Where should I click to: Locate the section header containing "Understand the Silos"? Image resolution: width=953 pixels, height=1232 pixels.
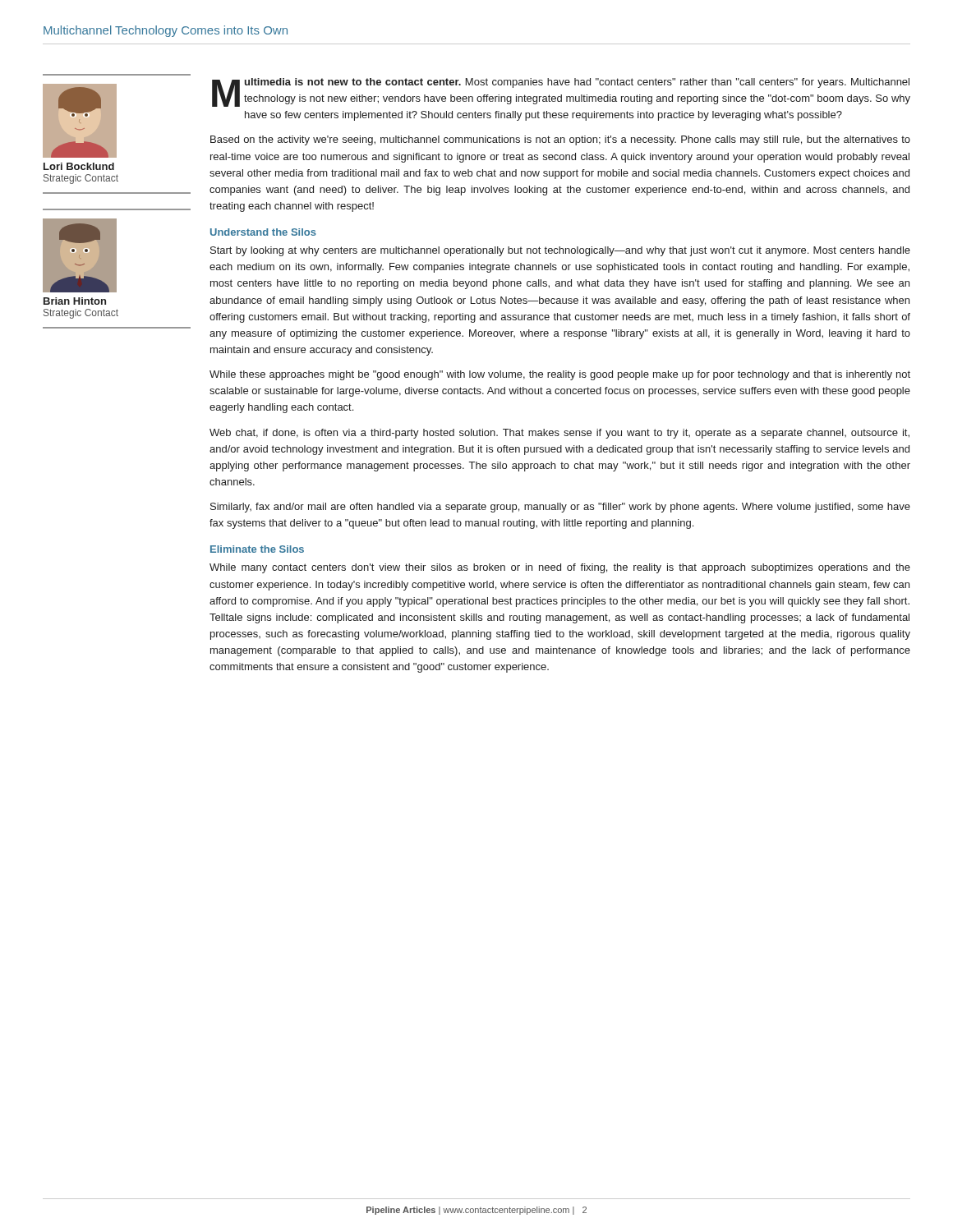click(x=263, y=232)
